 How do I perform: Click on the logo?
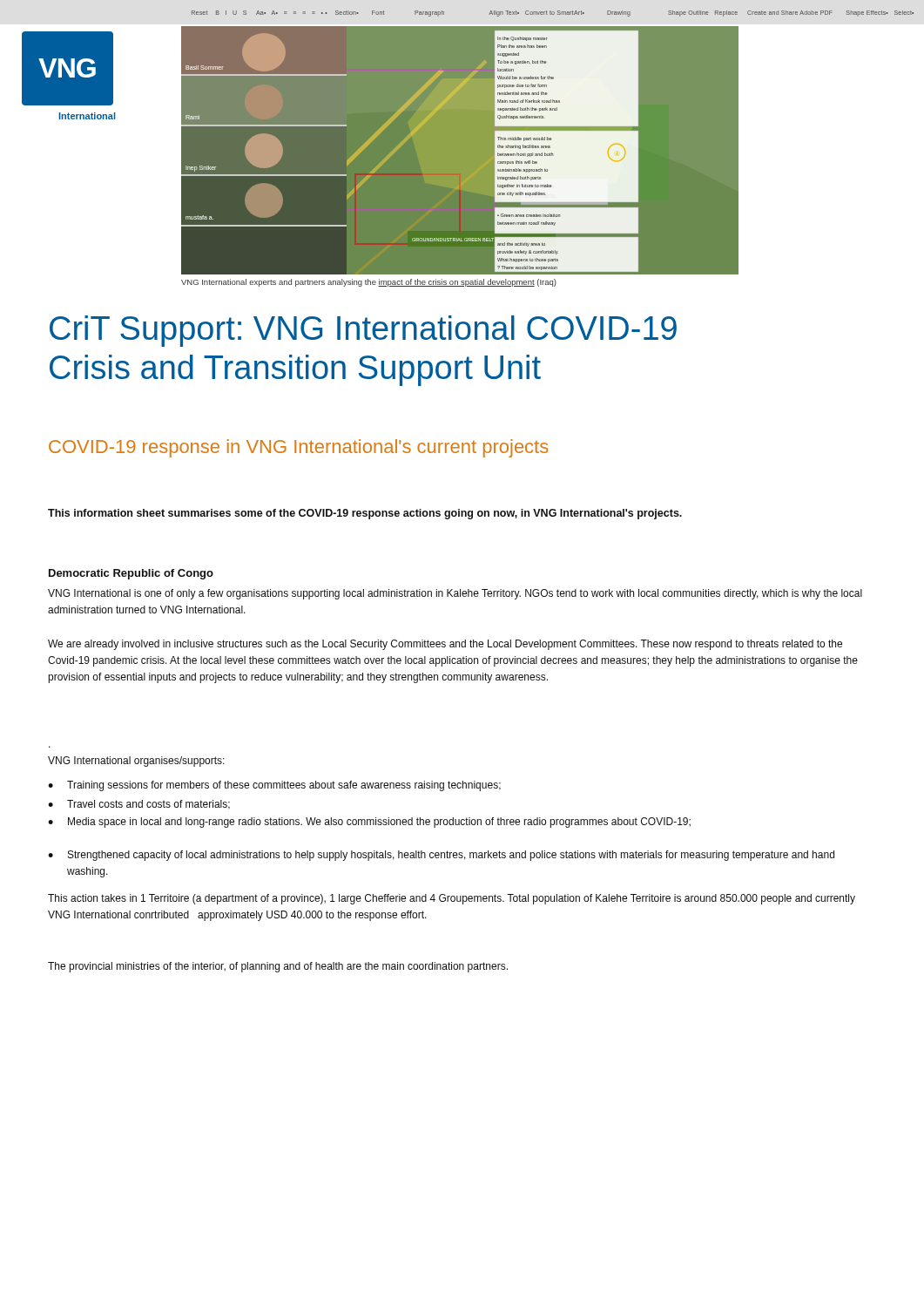click(87, 81)
